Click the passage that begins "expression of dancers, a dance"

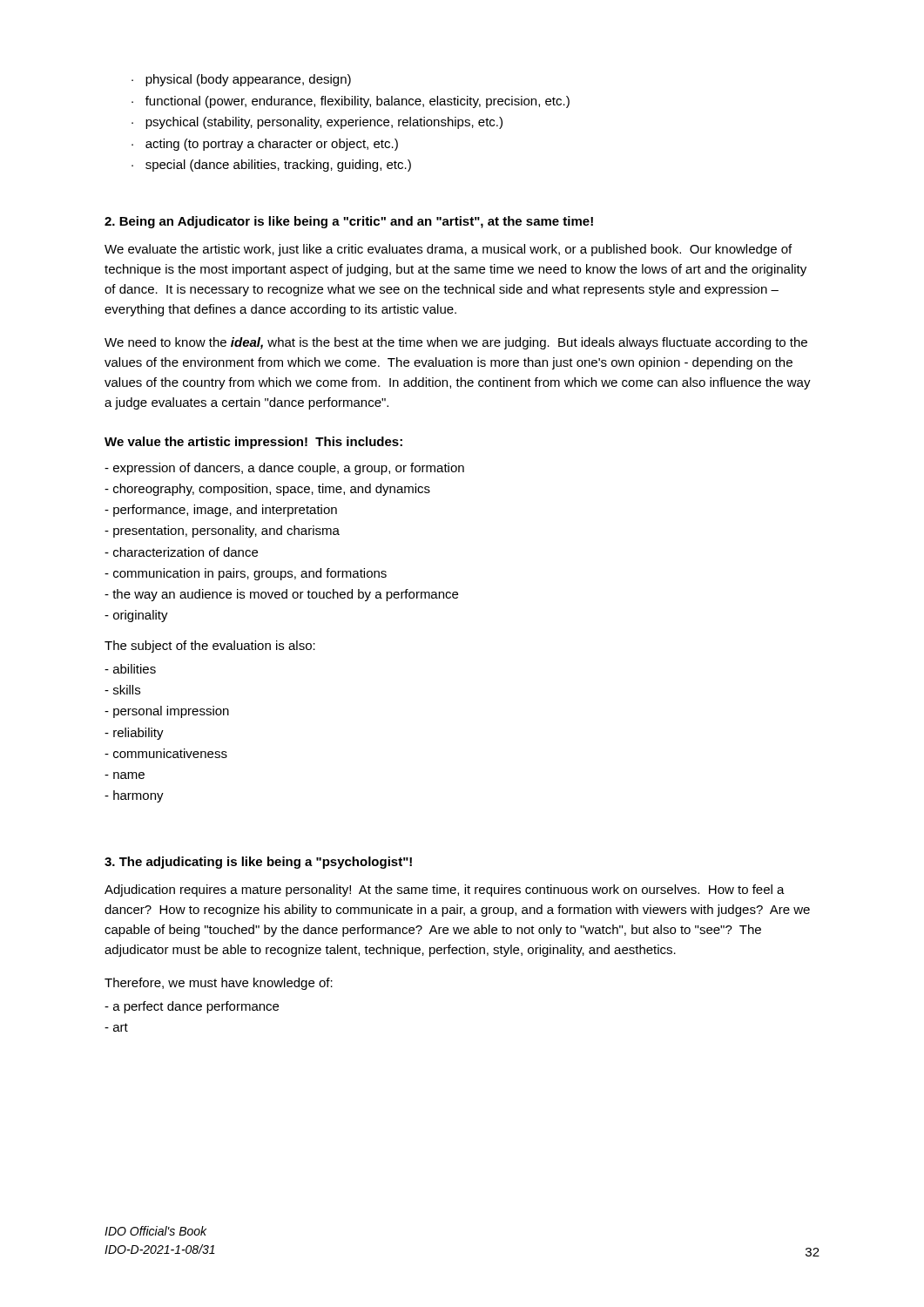[285, 467]
